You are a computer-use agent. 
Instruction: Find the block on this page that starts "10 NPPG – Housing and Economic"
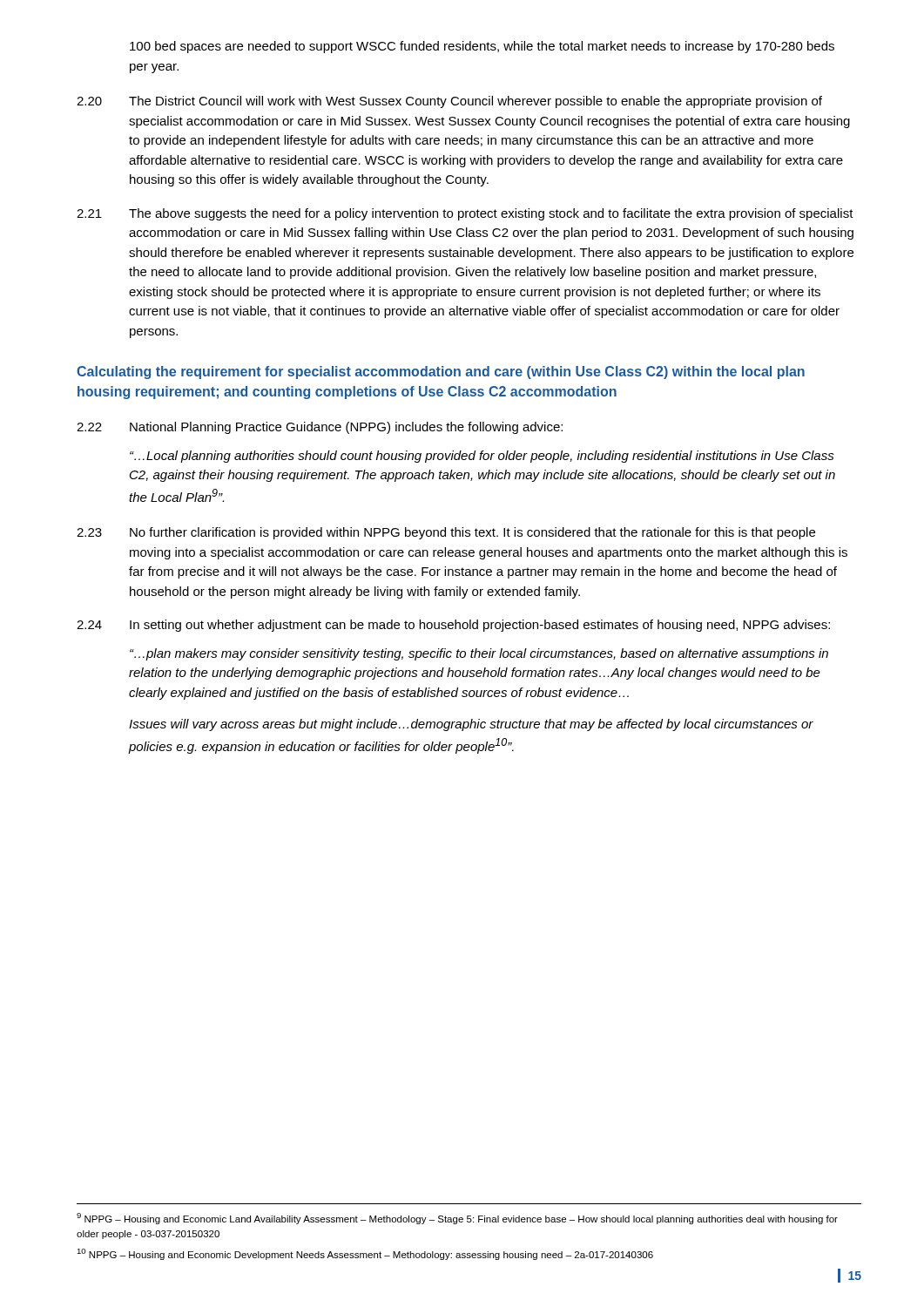click(x=365, y=1252)
